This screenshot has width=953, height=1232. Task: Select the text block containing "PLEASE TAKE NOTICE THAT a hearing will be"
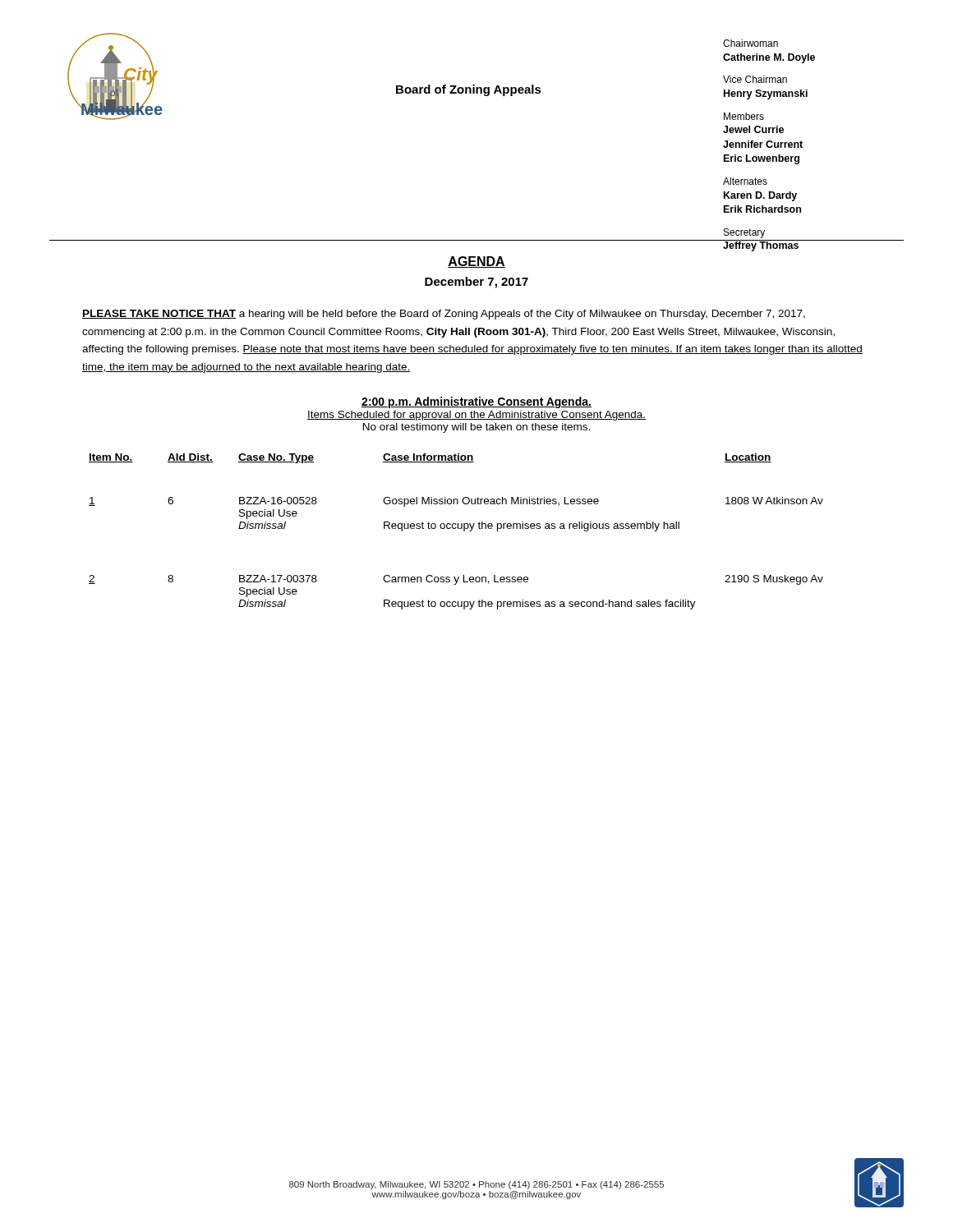point(472,340)
